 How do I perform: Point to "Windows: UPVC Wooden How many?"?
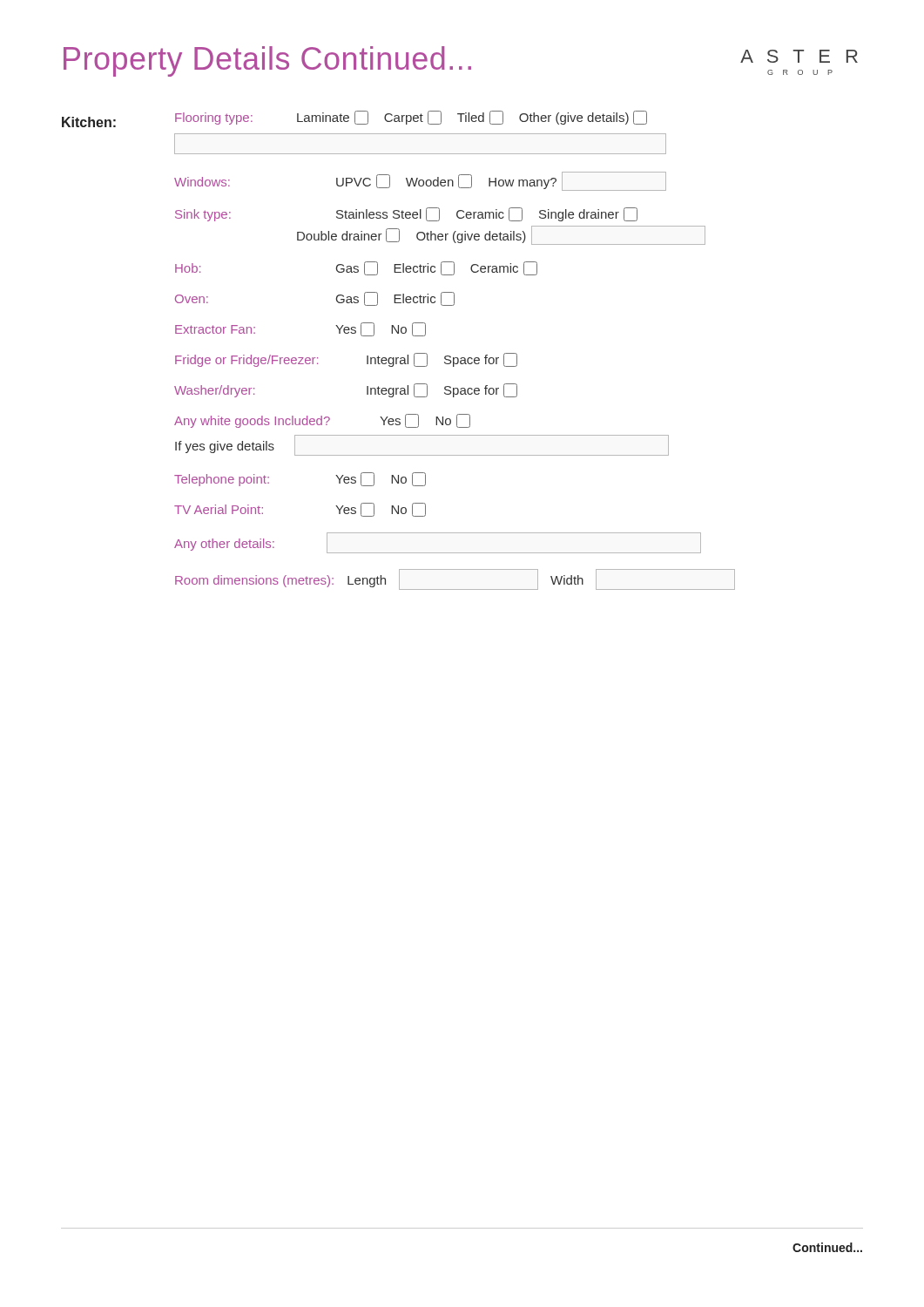pos(519,181)
